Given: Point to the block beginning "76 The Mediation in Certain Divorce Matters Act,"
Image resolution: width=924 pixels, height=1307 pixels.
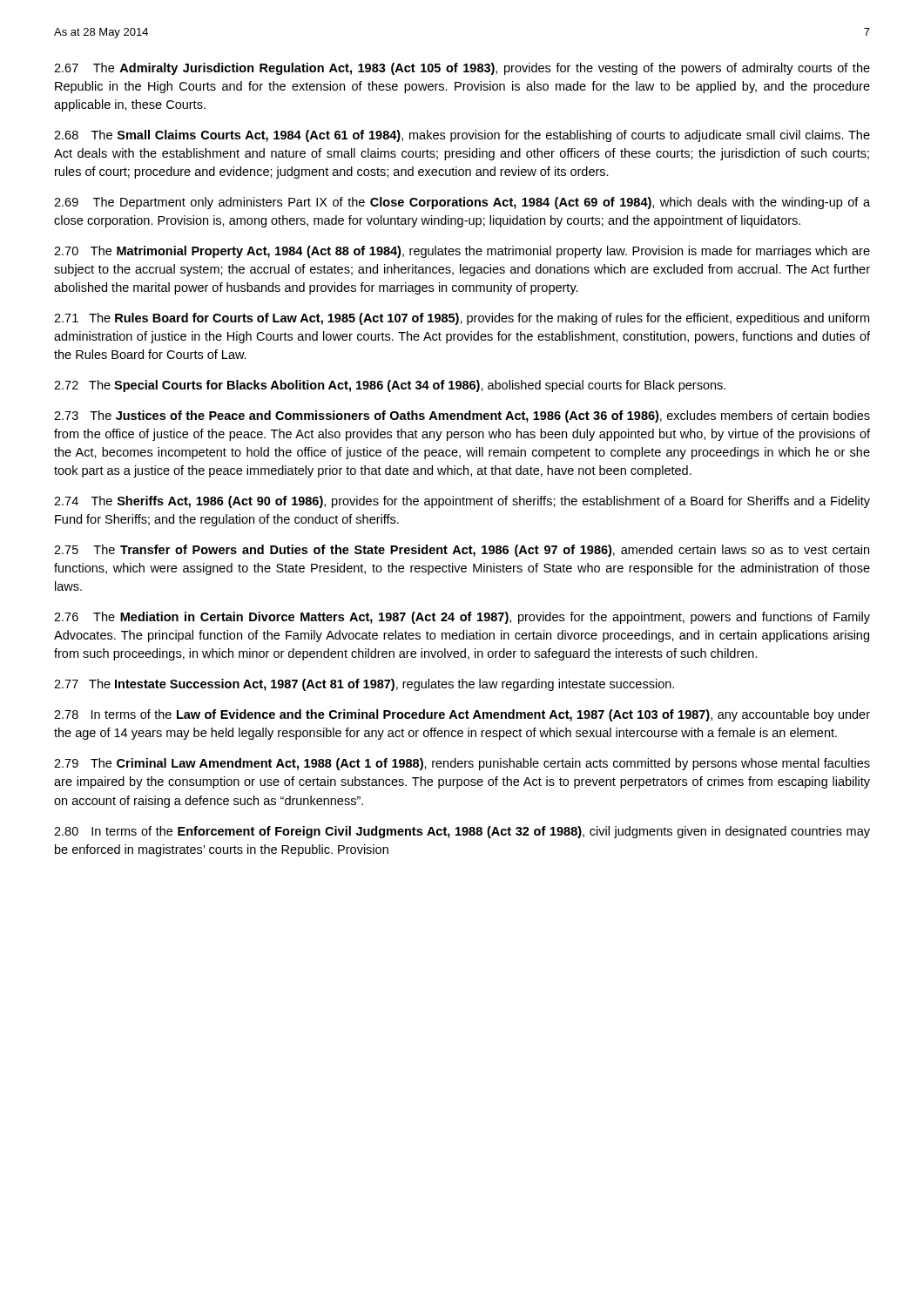Looking at the screenshot, I should [x=462, y=636].
